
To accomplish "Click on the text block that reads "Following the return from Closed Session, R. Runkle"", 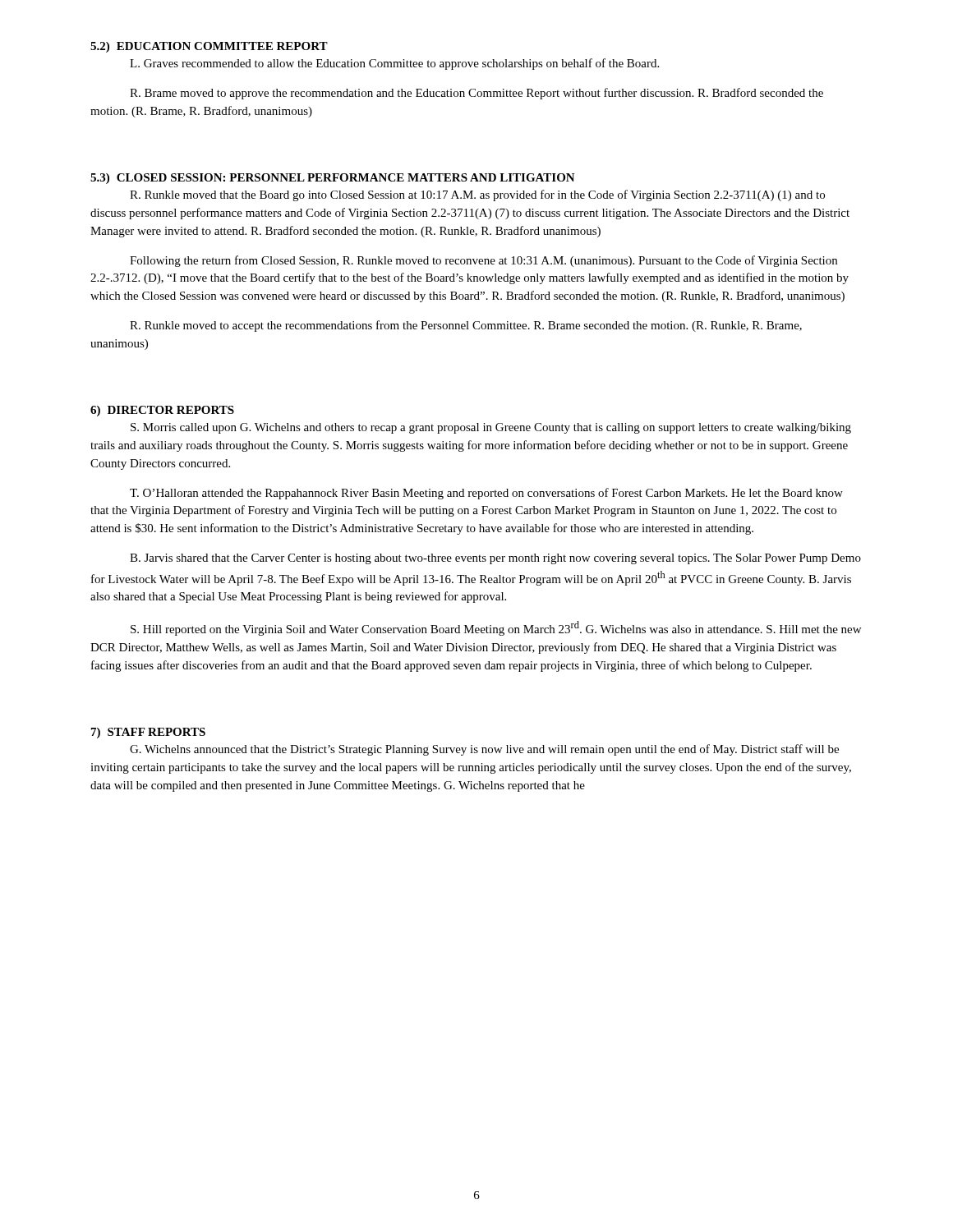I will coord(476,278).
